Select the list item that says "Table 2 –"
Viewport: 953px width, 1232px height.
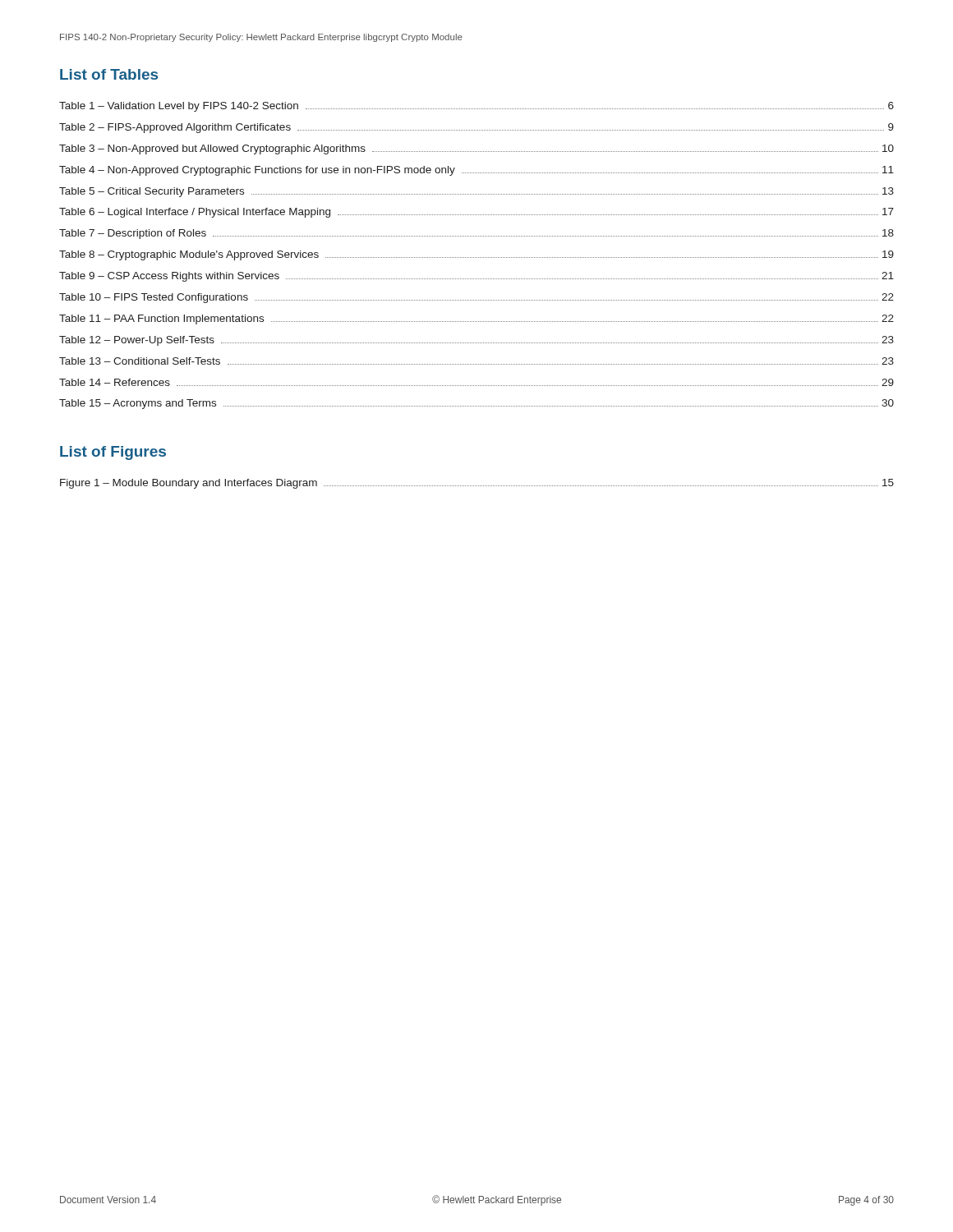[x=476, y=128]
